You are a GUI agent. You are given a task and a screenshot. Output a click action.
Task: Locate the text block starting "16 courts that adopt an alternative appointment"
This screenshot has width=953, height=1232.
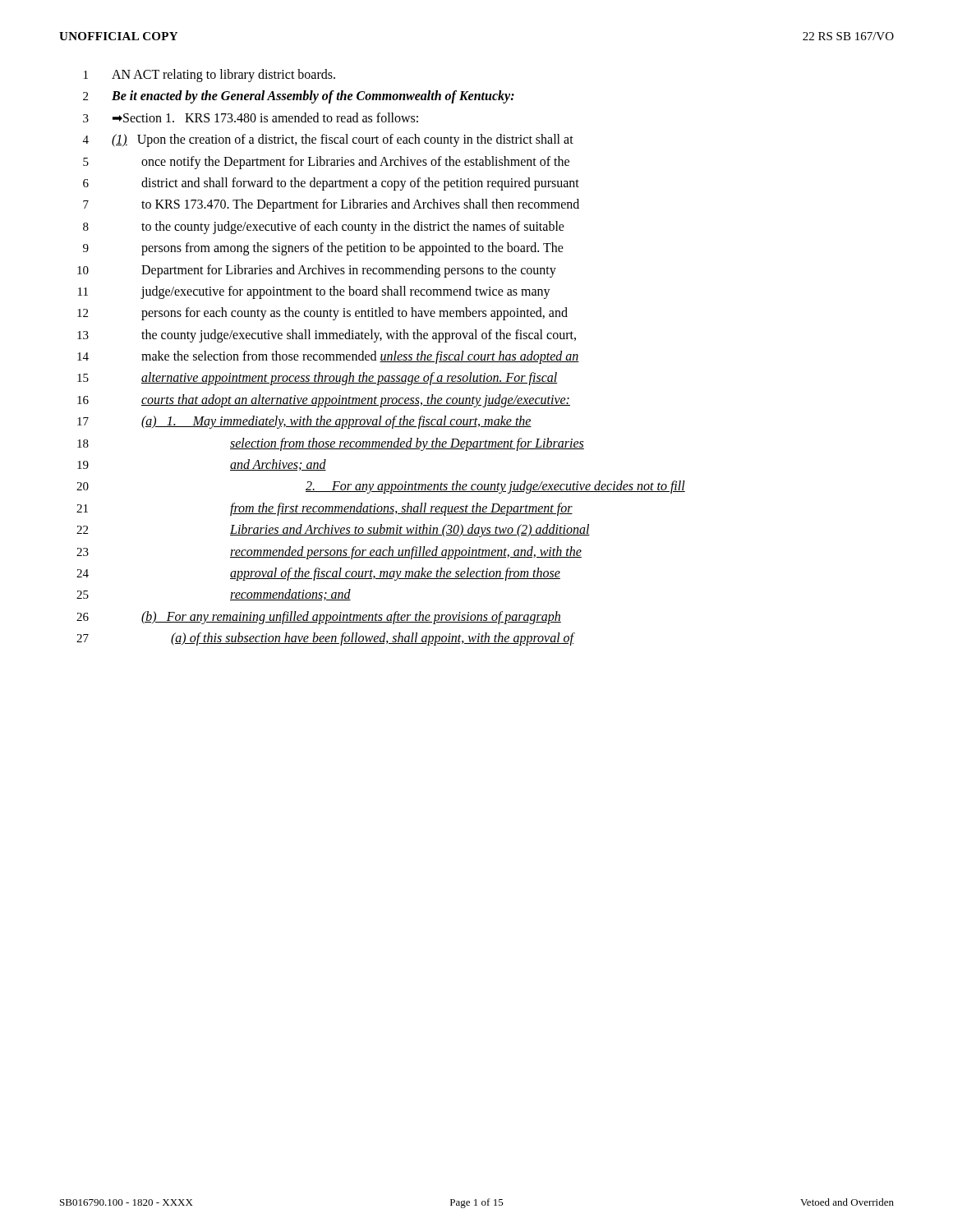pyautogui.click(x=476, y=400)
